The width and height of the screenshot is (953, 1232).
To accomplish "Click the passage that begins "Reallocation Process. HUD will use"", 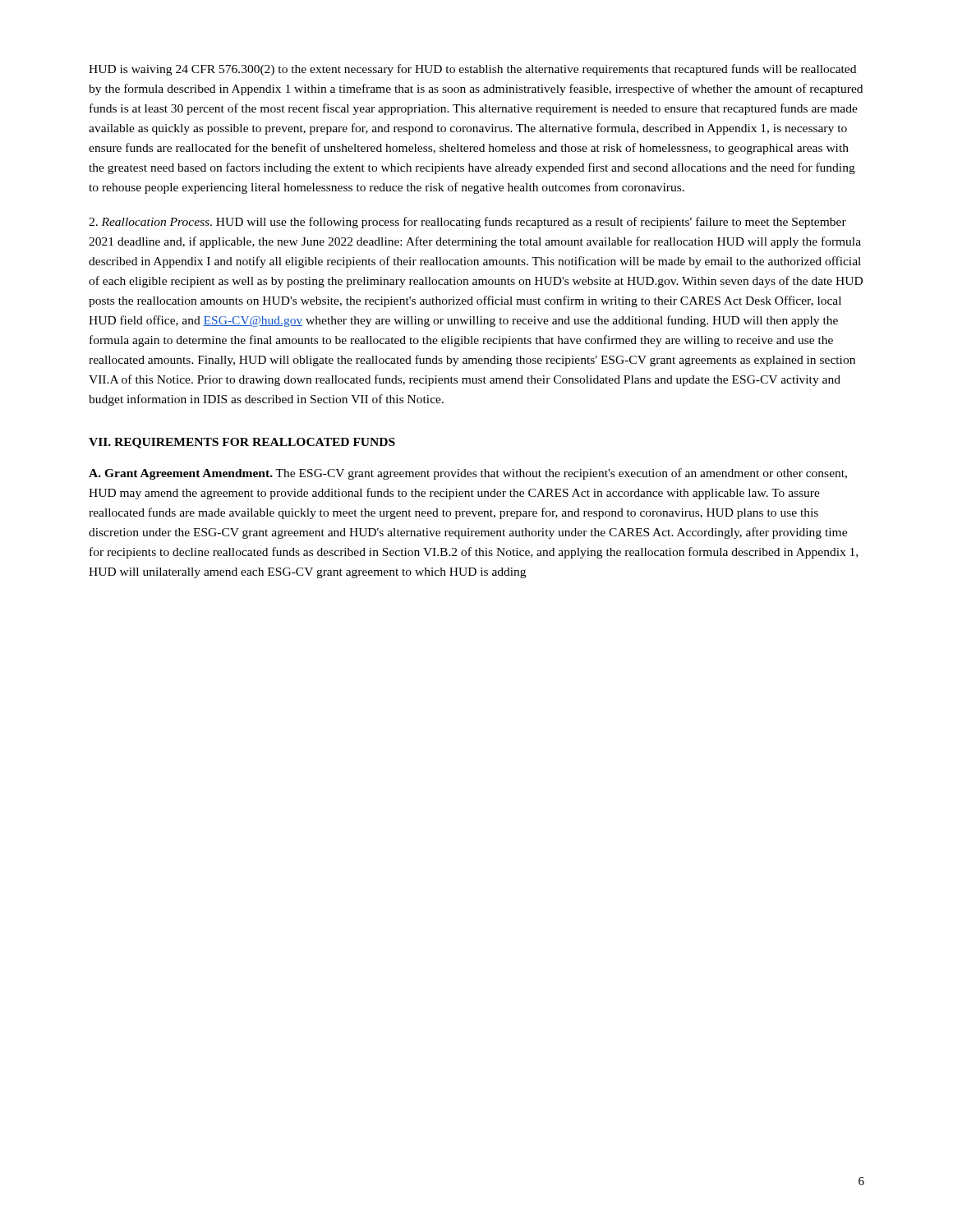I will pyautogui.click(x=476, y=310).
